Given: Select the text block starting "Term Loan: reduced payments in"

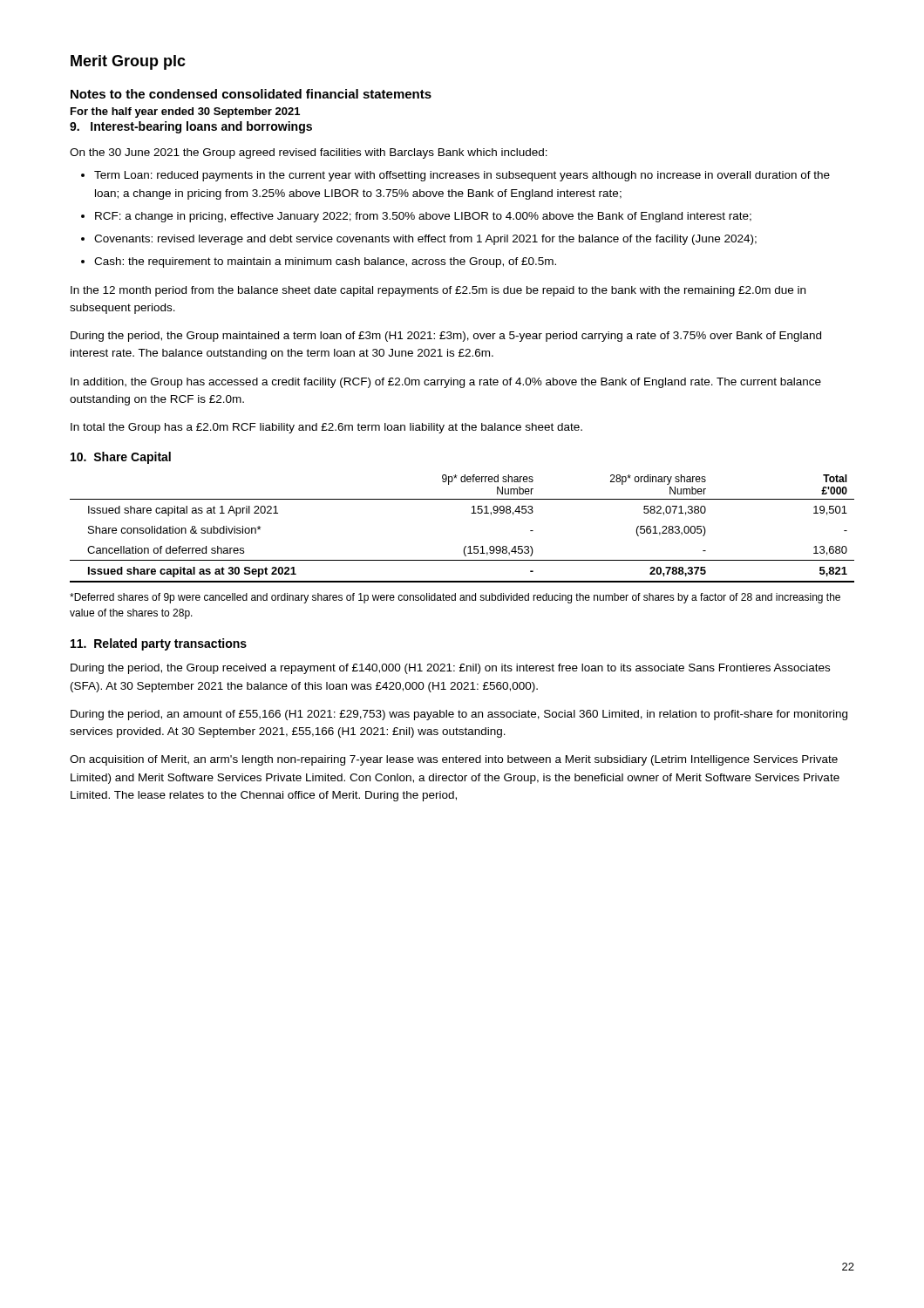Looking at the screenshot, I should tap(462, 184).
